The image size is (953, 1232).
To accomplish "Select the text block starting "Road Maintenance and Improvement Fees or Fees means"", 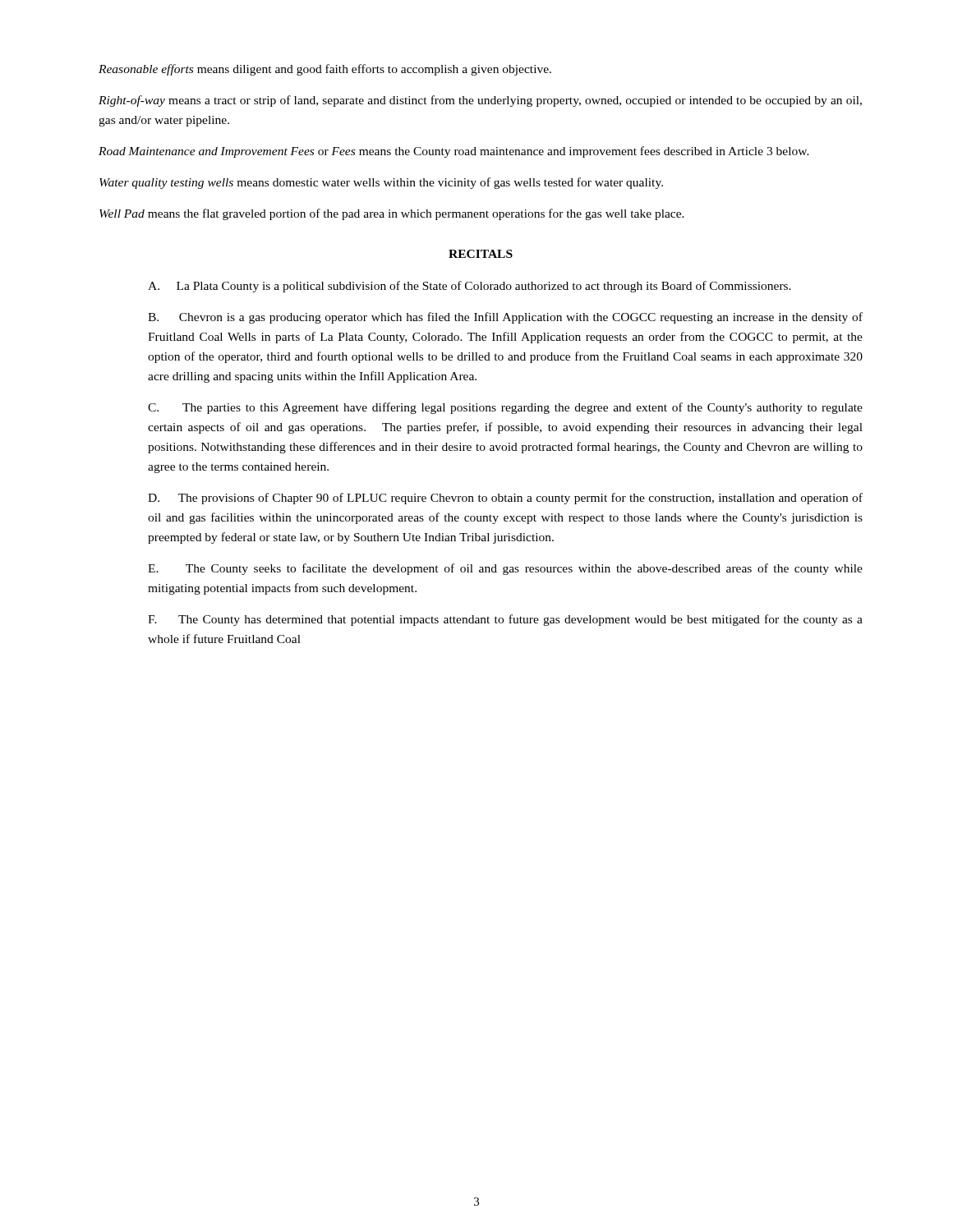I will coord(454,151).
